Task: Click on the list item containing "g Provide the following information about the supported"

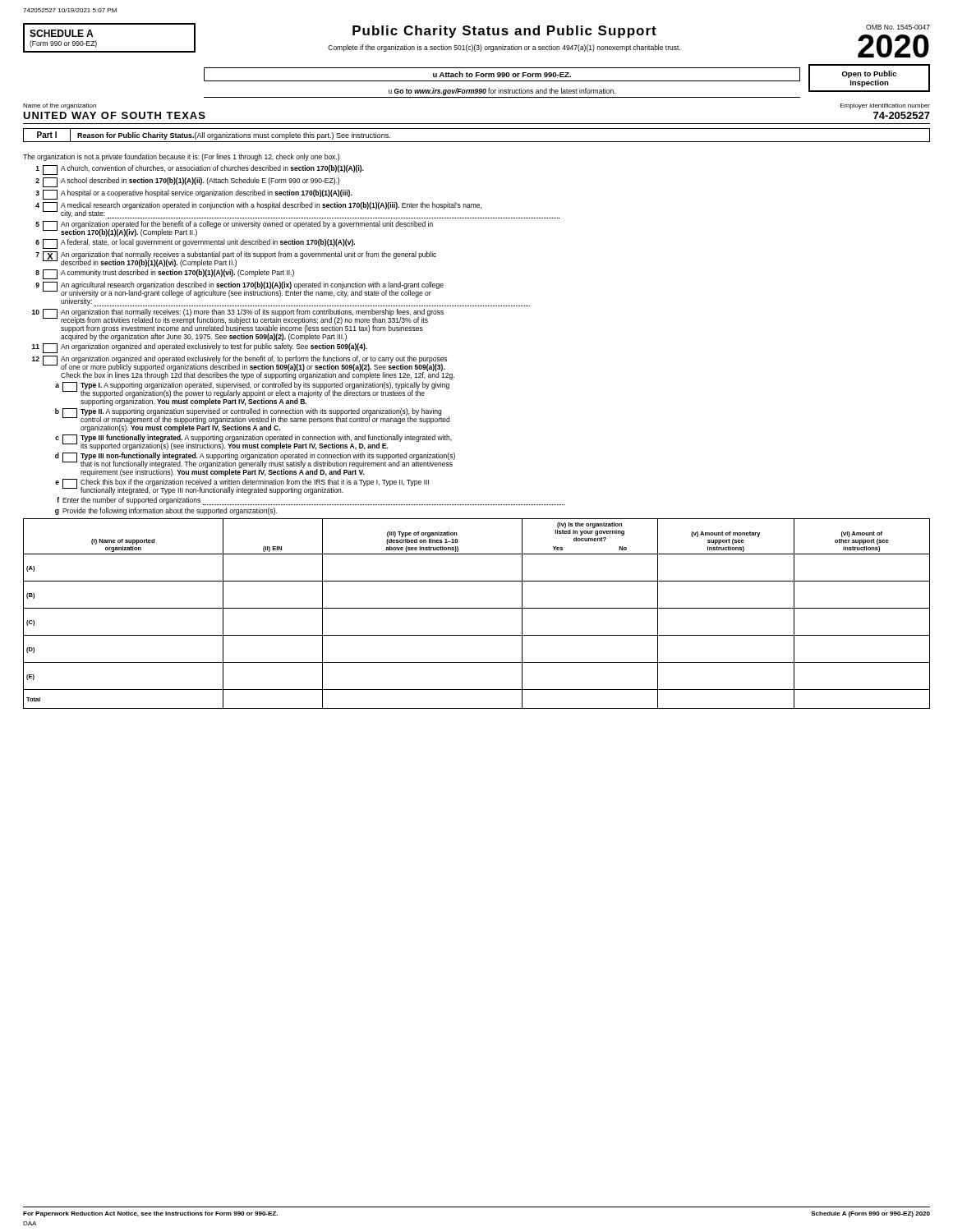Action: (x=160, y=511)
